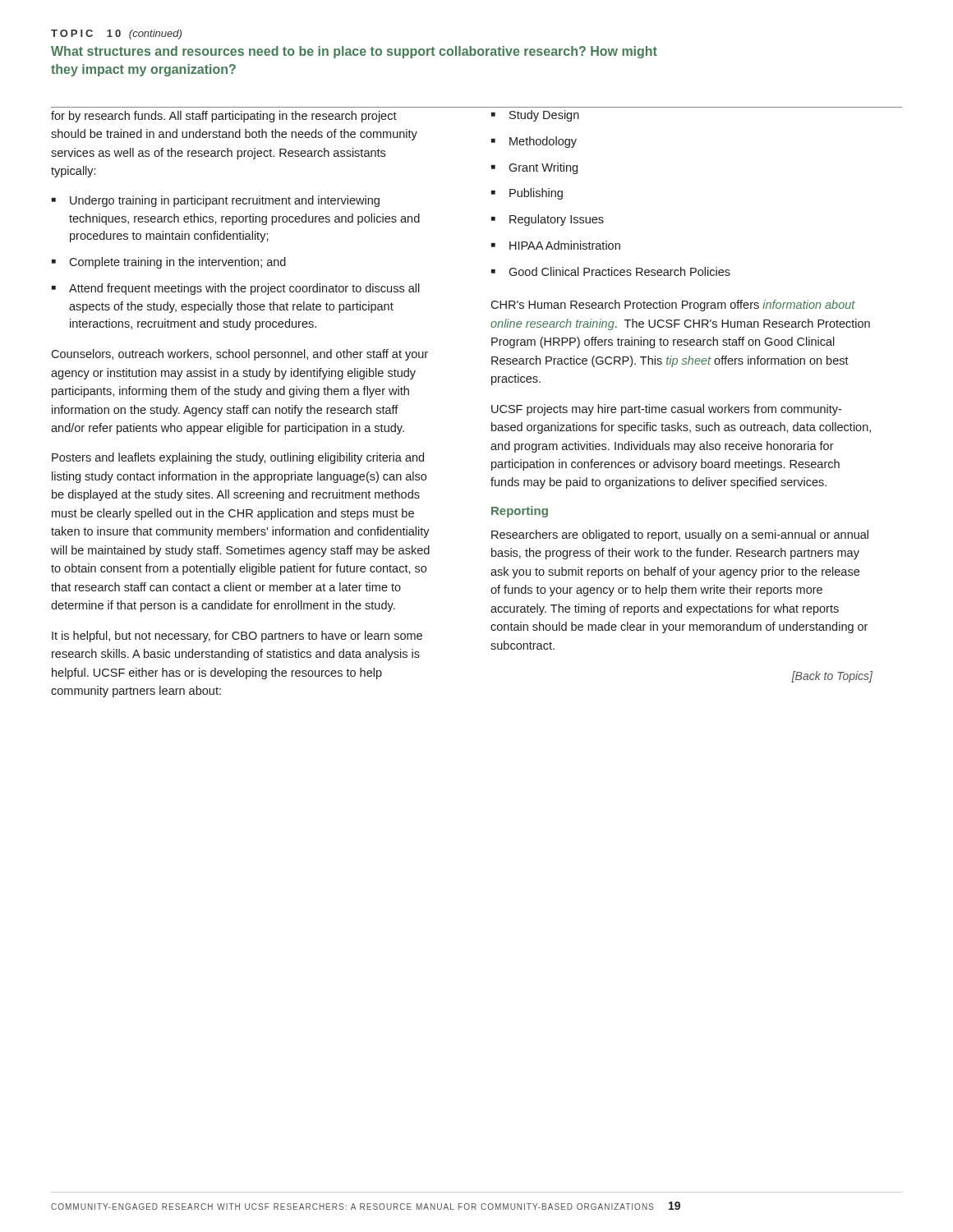Click on the passage starting "[Back to Topics]"

(832, 676)
